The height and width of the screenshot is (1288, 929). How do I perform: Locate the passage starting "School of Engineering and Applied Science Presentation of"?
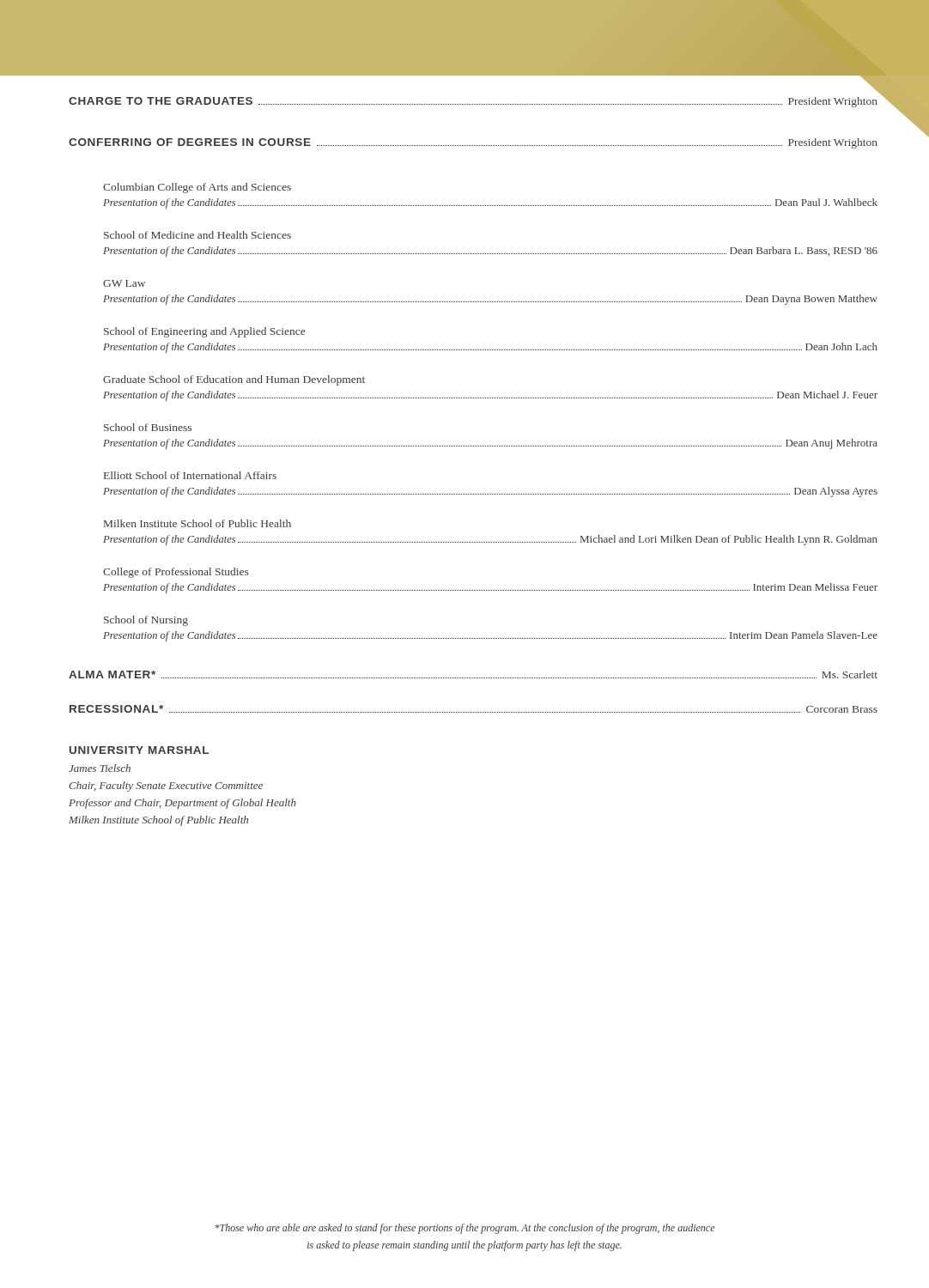pos(490,339)
